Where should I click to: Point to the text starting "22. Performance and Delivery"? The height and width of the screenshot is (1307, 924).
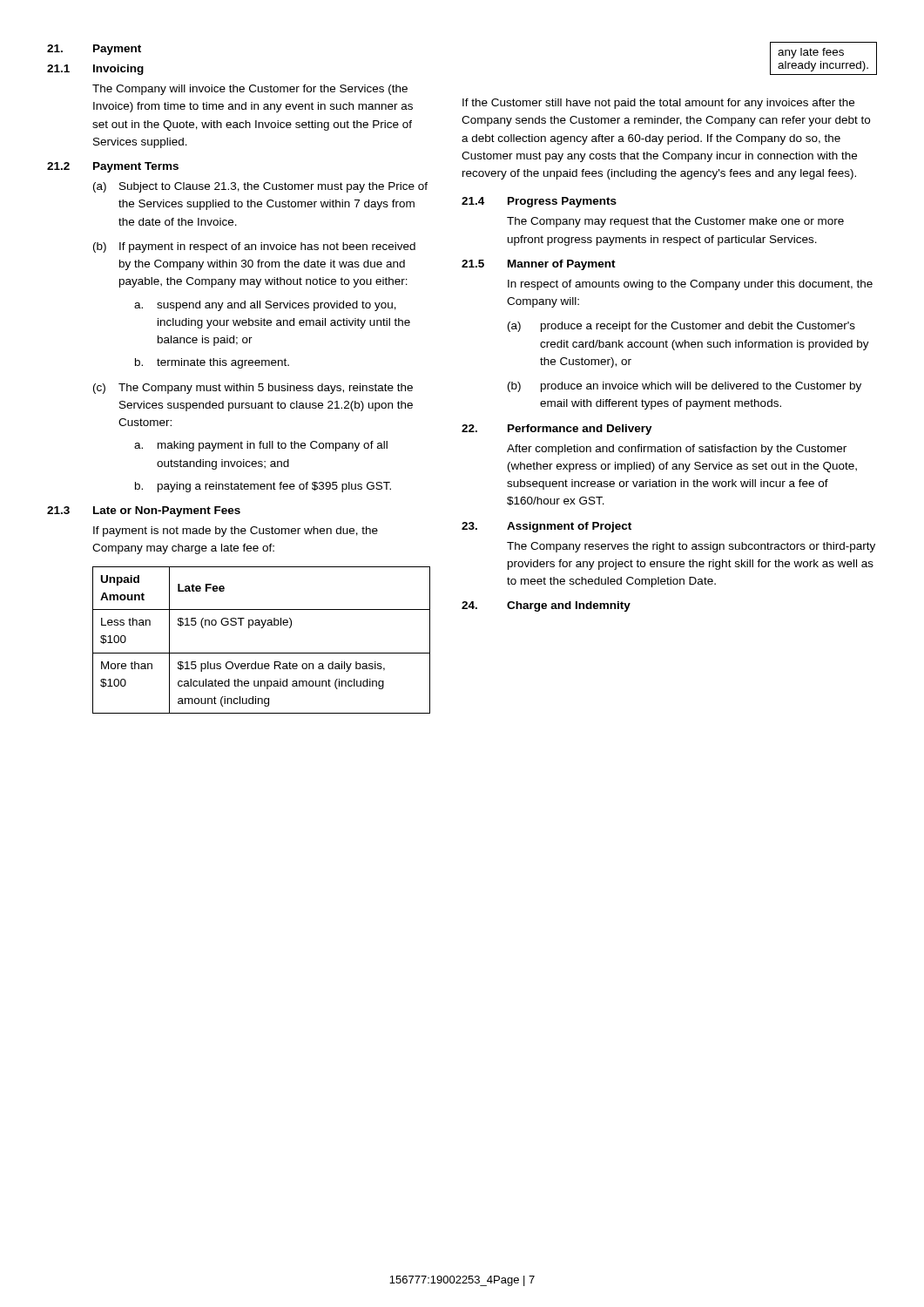click(557, 428)
